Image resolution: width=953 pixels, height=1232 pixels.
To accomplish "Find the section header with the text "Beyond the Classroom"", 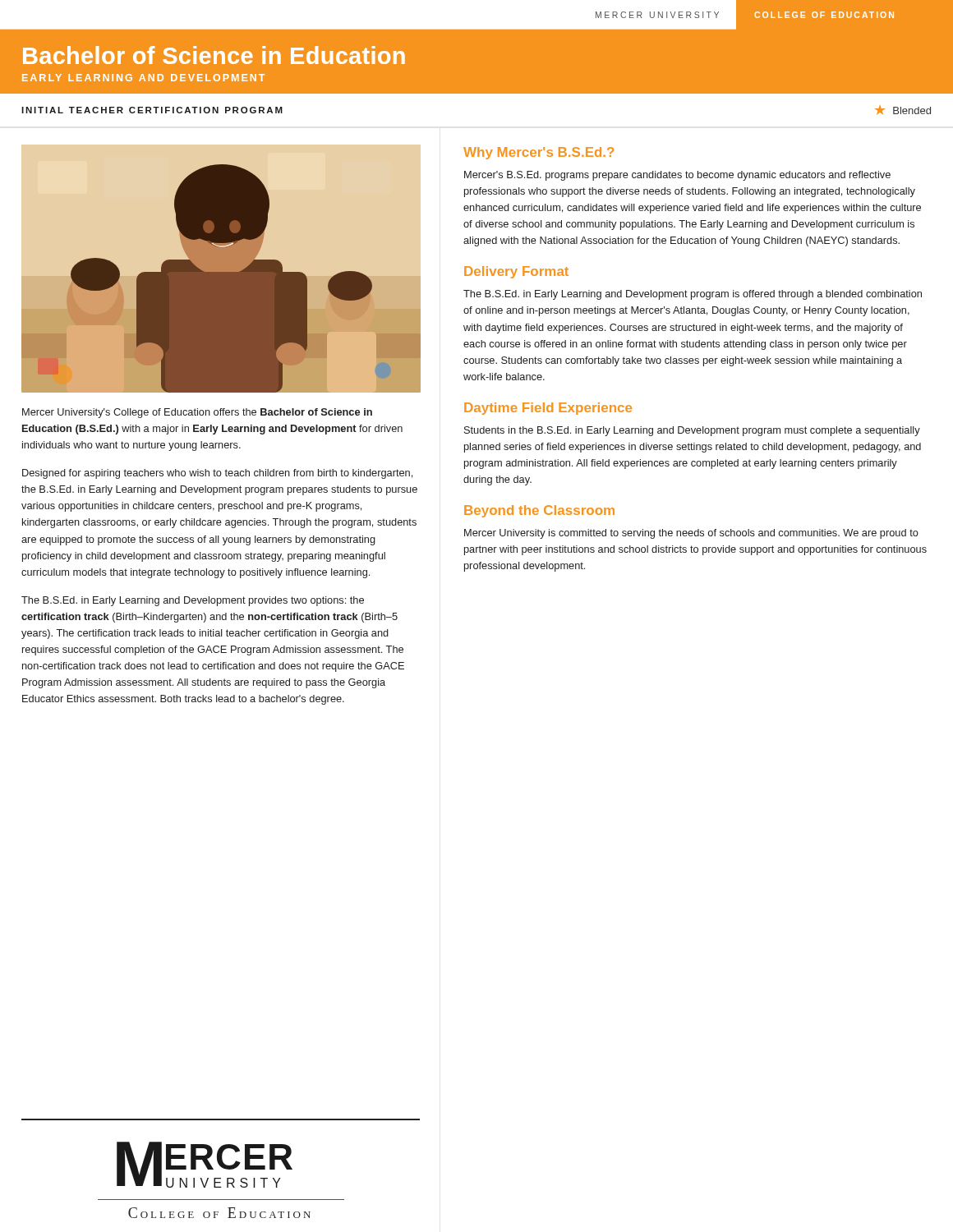I will coord(539,511).
